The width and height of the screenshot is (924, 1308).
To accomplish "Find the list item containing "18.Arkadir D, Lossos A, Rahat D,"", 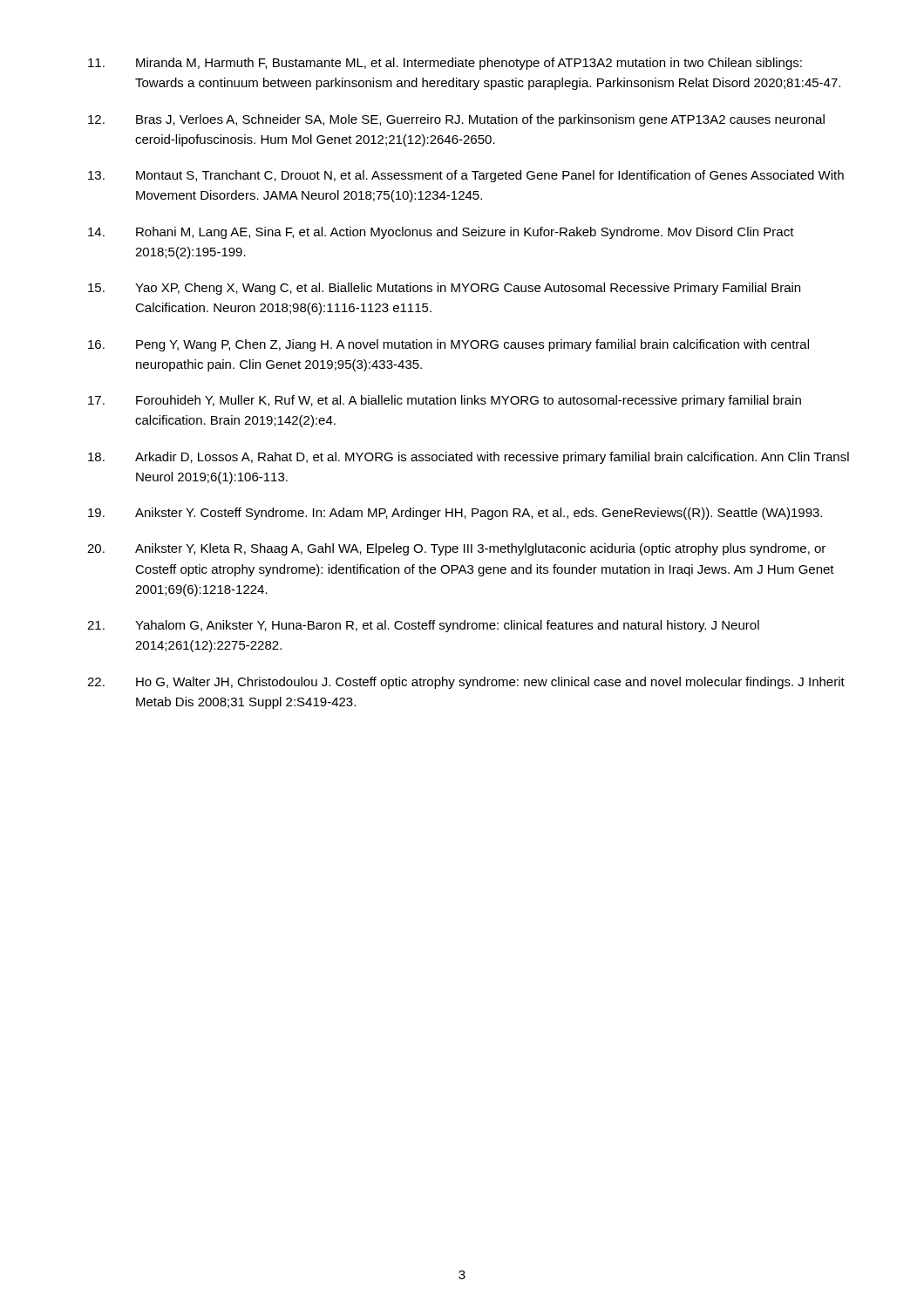I will (469, 466).
